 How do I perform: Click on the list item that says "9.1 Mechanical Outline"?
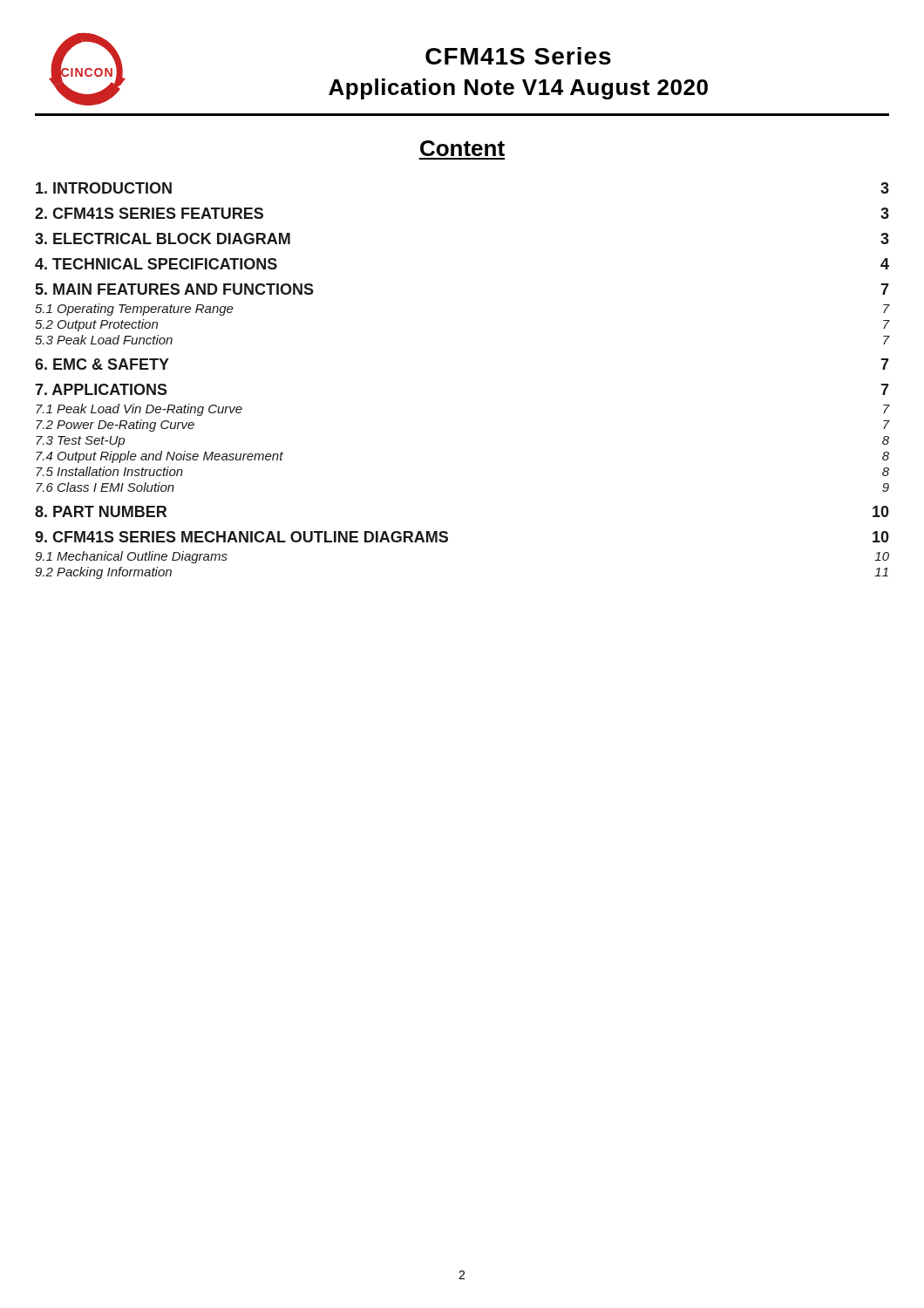pos(134,559)
